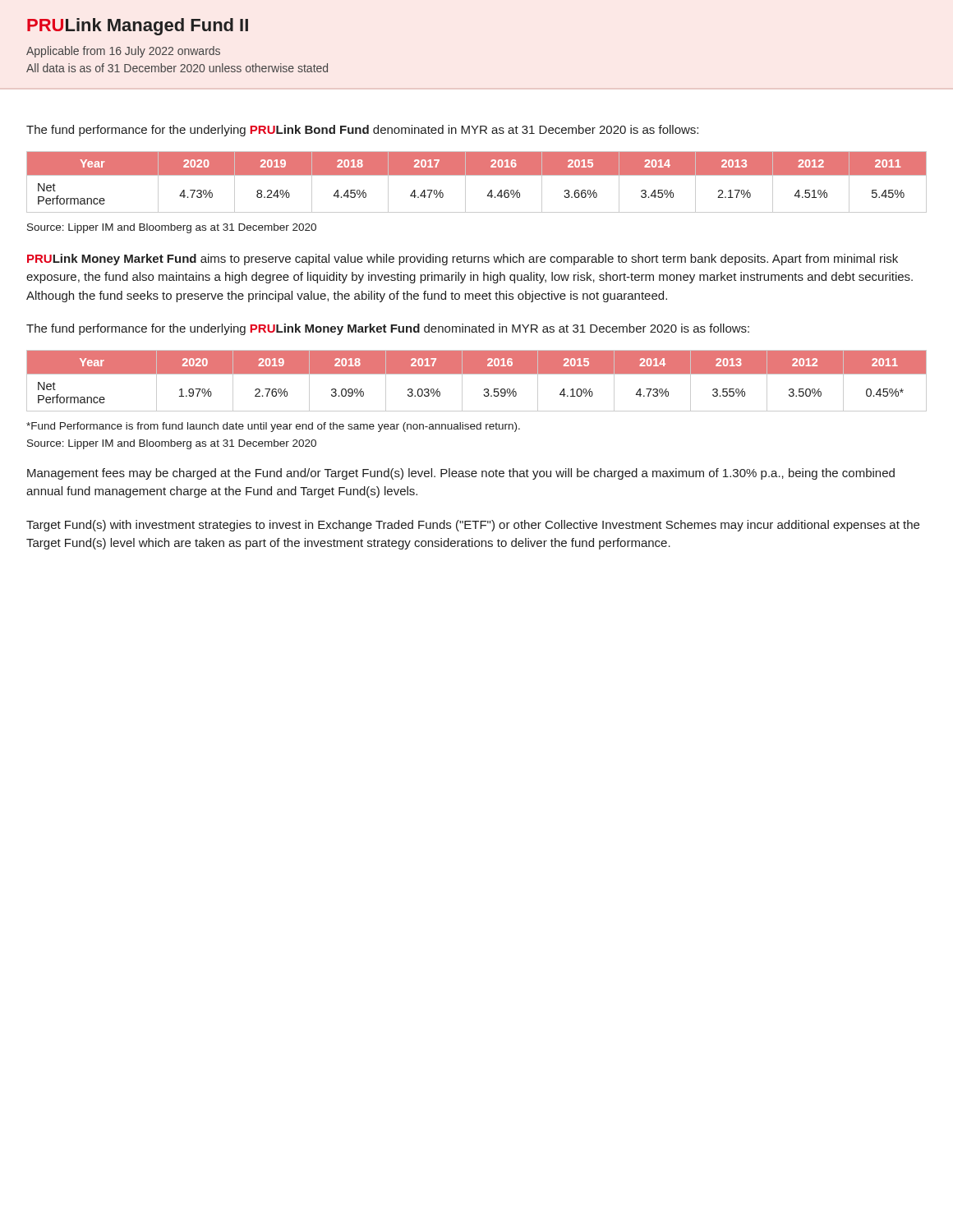Click on the text block with the text "Target Fund(s) with"
953x1232 pixels.
pos(473,533)
